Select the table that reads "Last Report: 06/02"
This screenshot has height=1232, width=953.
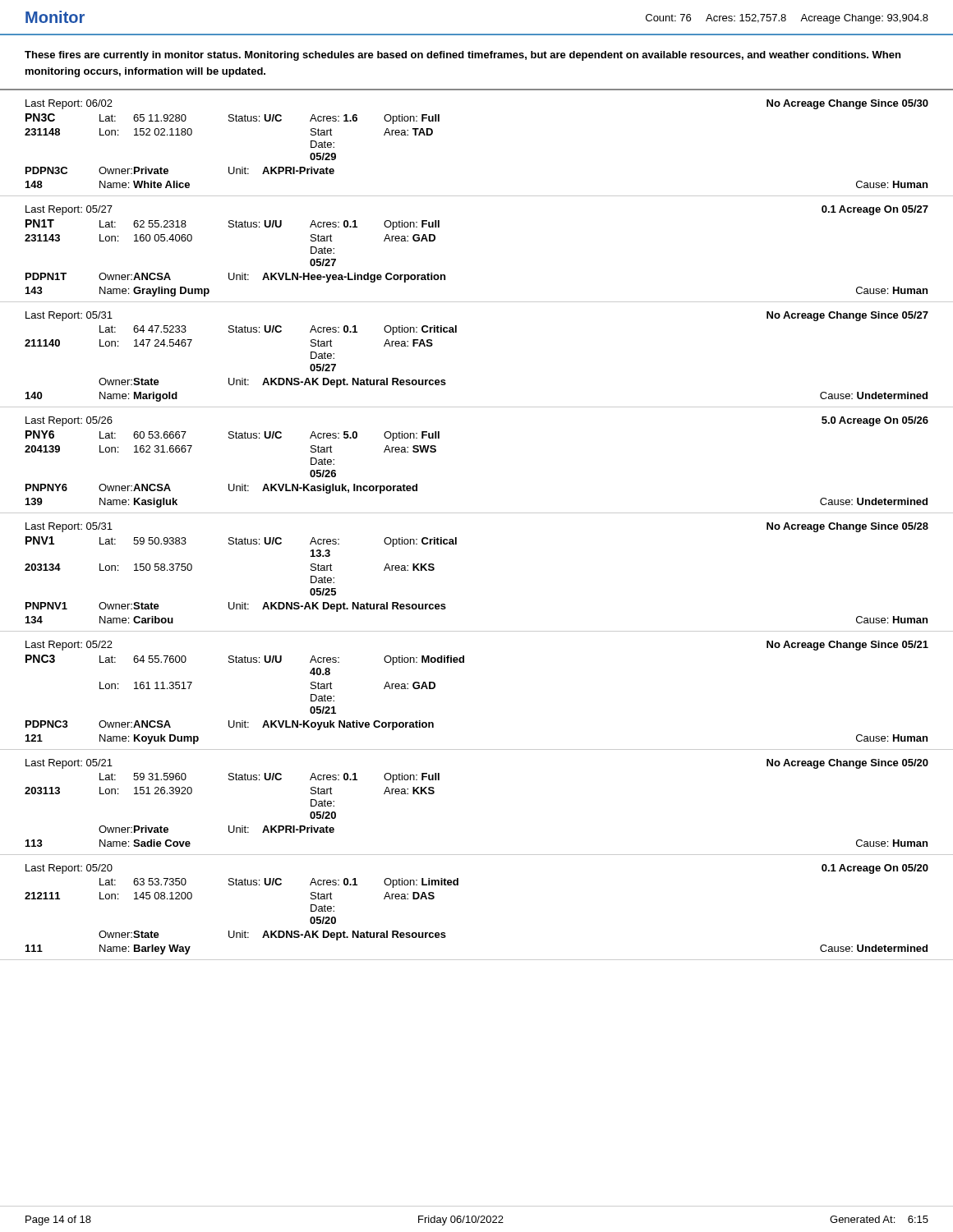coord(476,143)
